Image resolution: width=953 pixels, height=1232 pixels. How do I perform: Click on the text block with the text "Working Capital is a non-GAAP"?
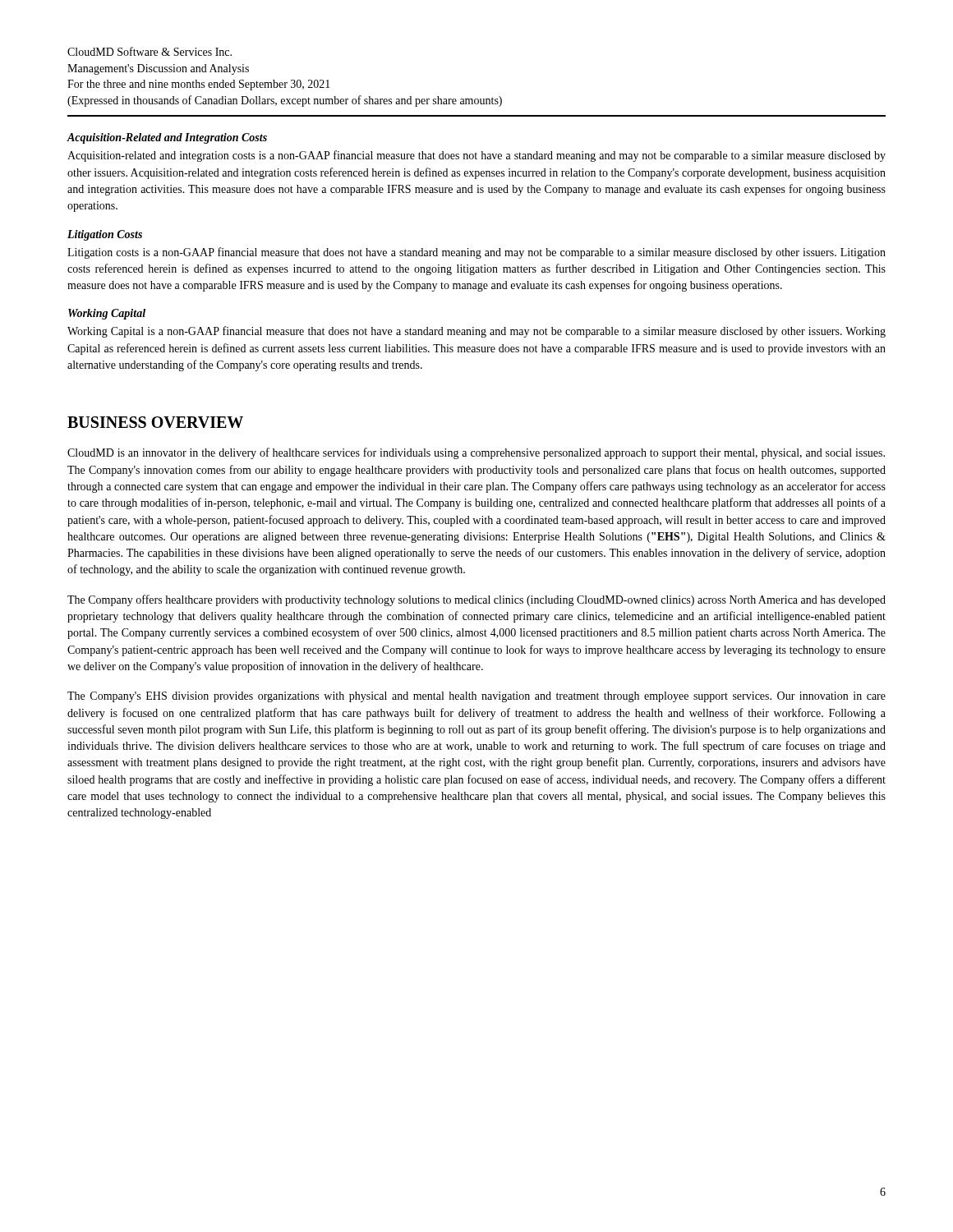tap(476, 349)
